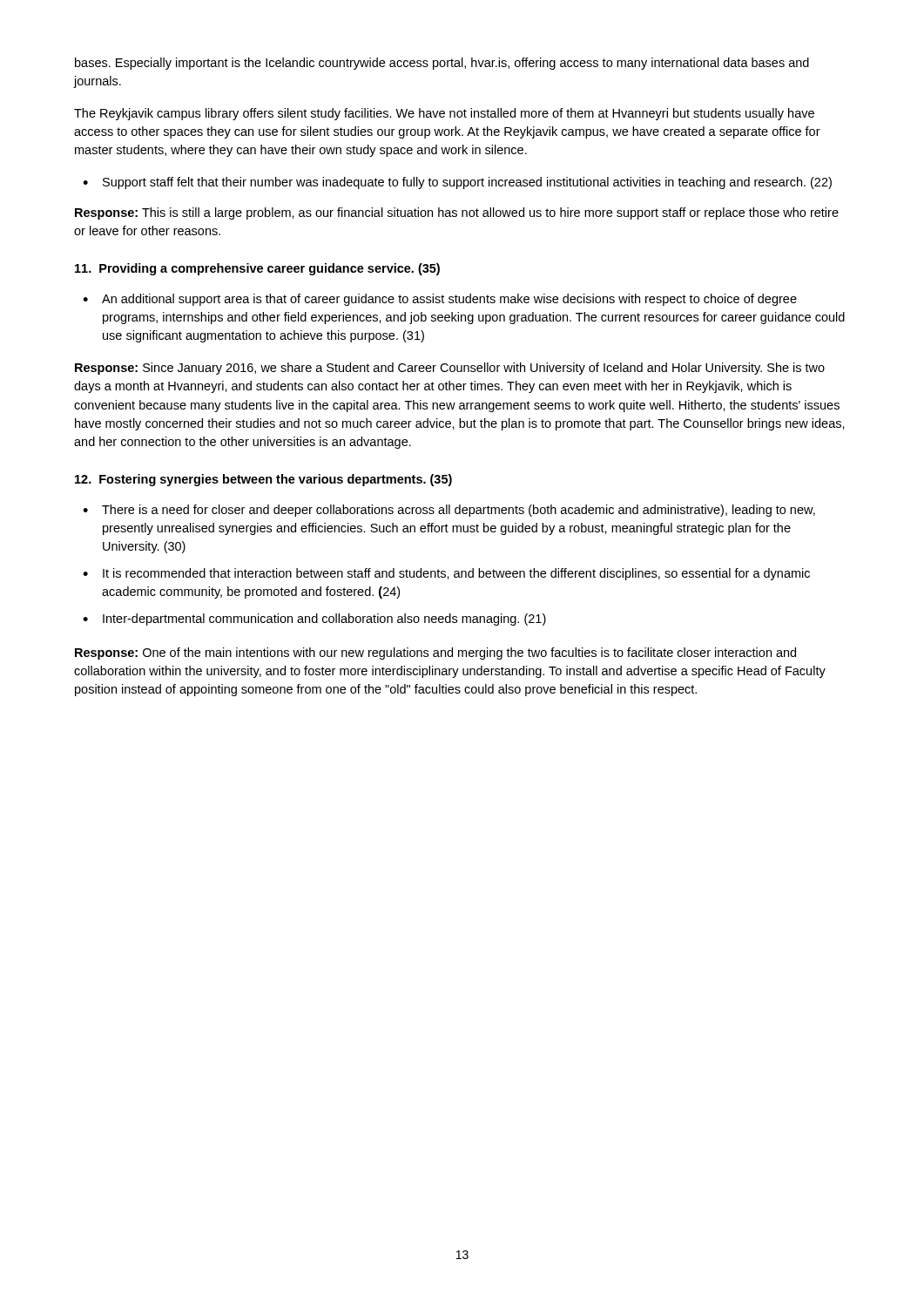The width and height of the screenshot is (924, 1307).
Task: Select the section header that reads "11. Providing a comprehensive career guidance service. (35)"
Action: coord(257,269)
